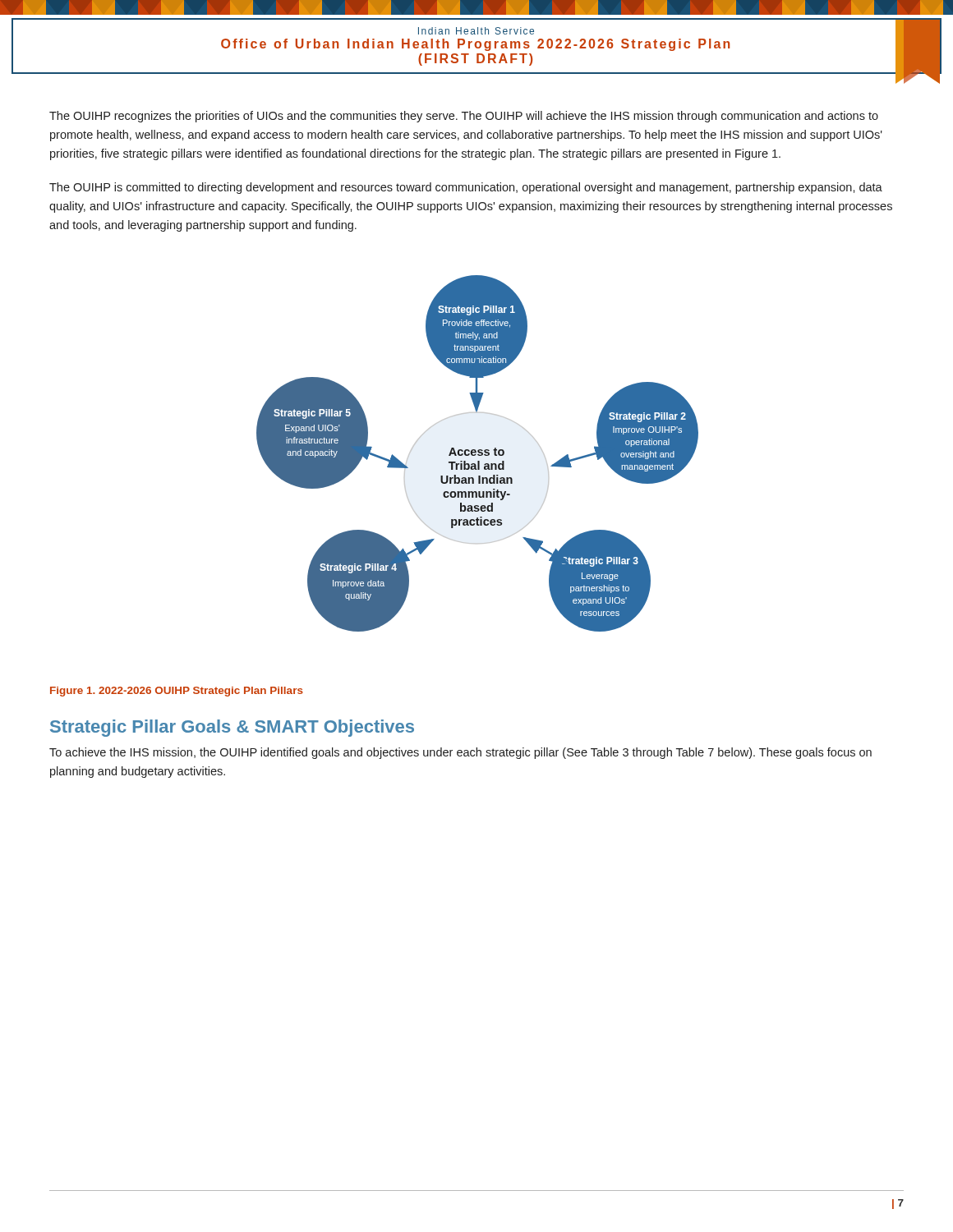Screen dimensions: 1232x953
Task: Point to the block beginning "The OUIHP is committed to"
Action: [471, 206]
